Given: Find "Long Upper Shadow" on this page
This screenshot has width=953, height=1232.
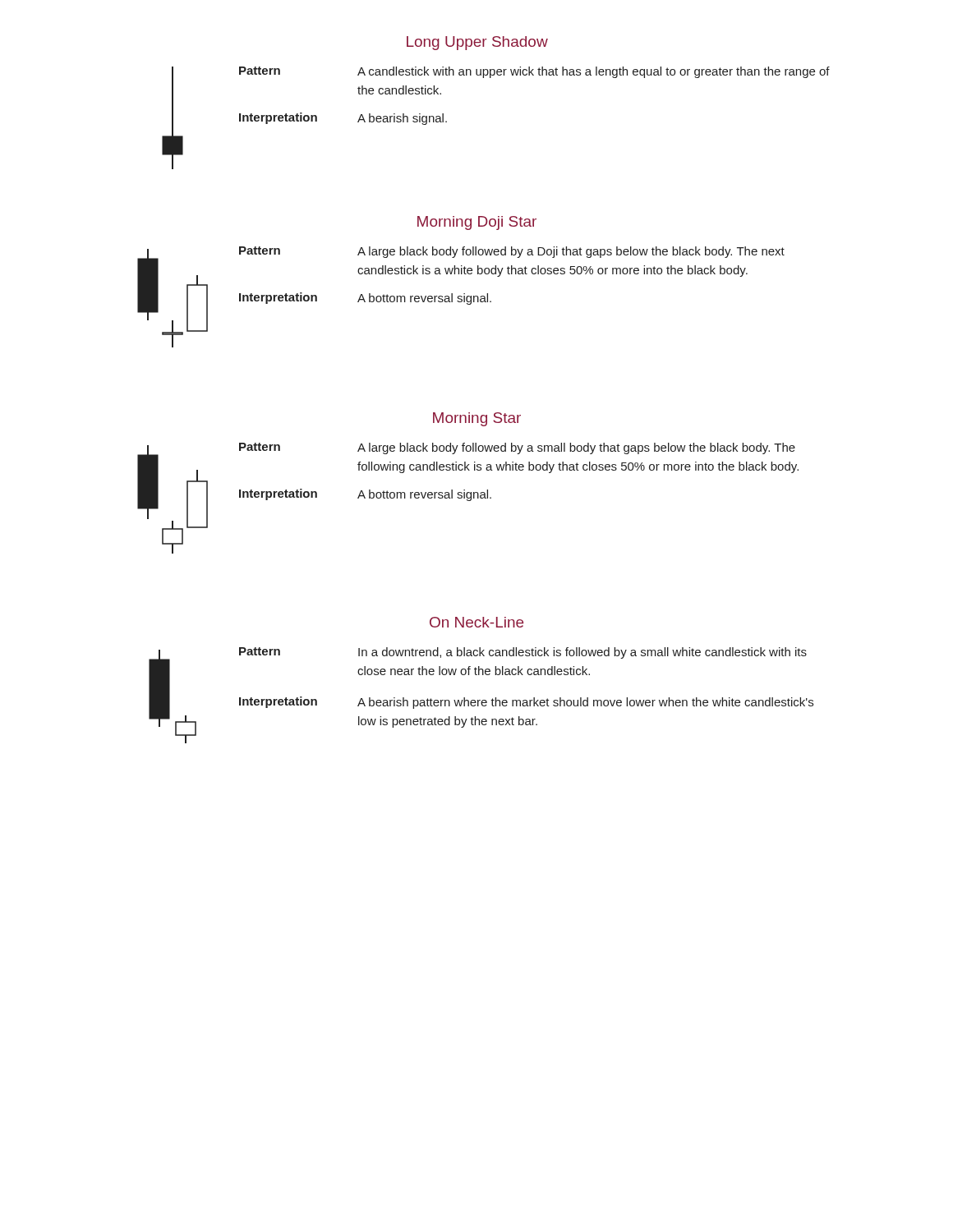Looking at the screenshot, I should coord(476,42).
